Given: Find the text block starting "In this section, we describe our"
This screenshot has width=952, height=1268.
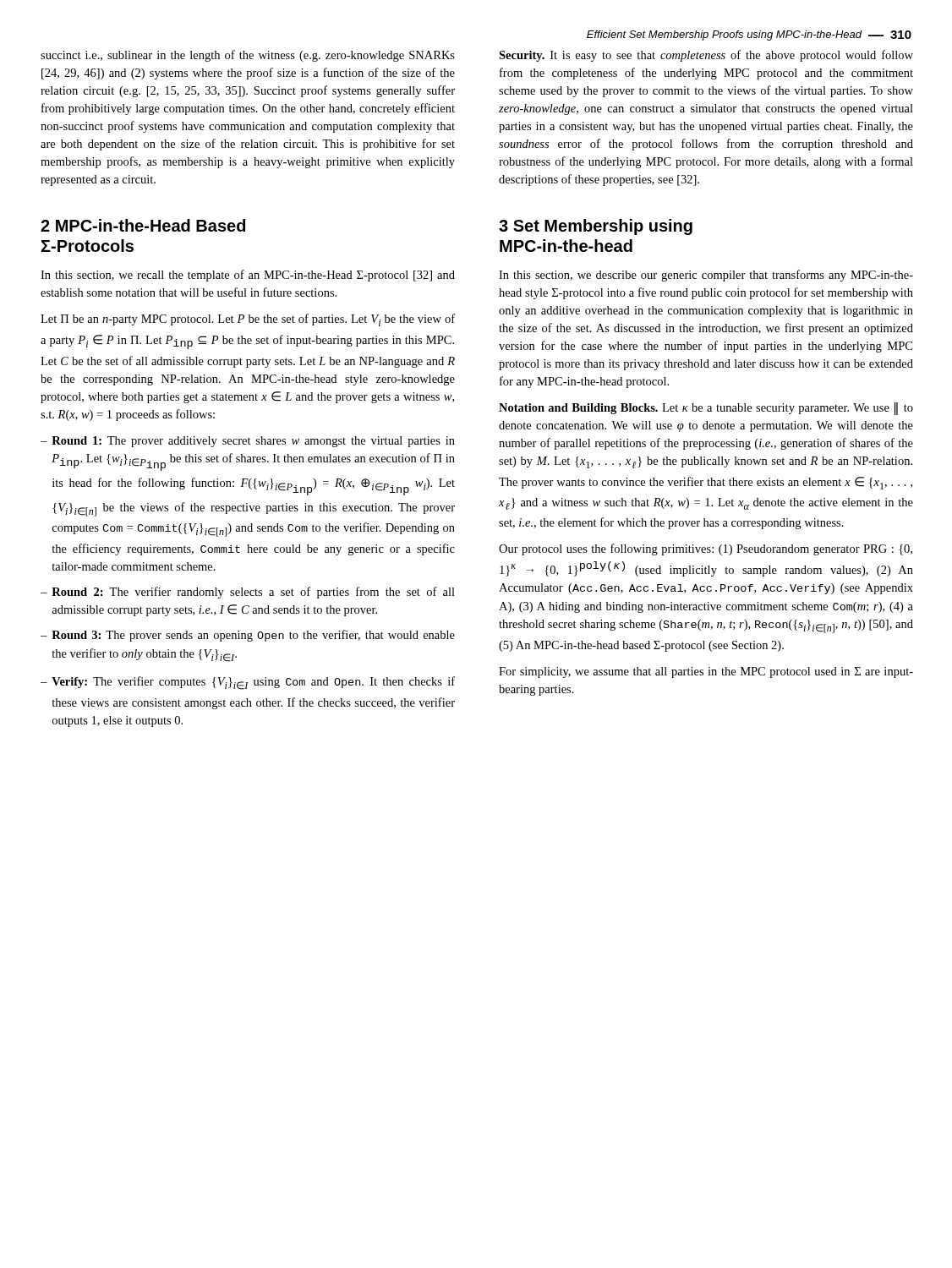Looking at the screenshot, I should point(706,482).
